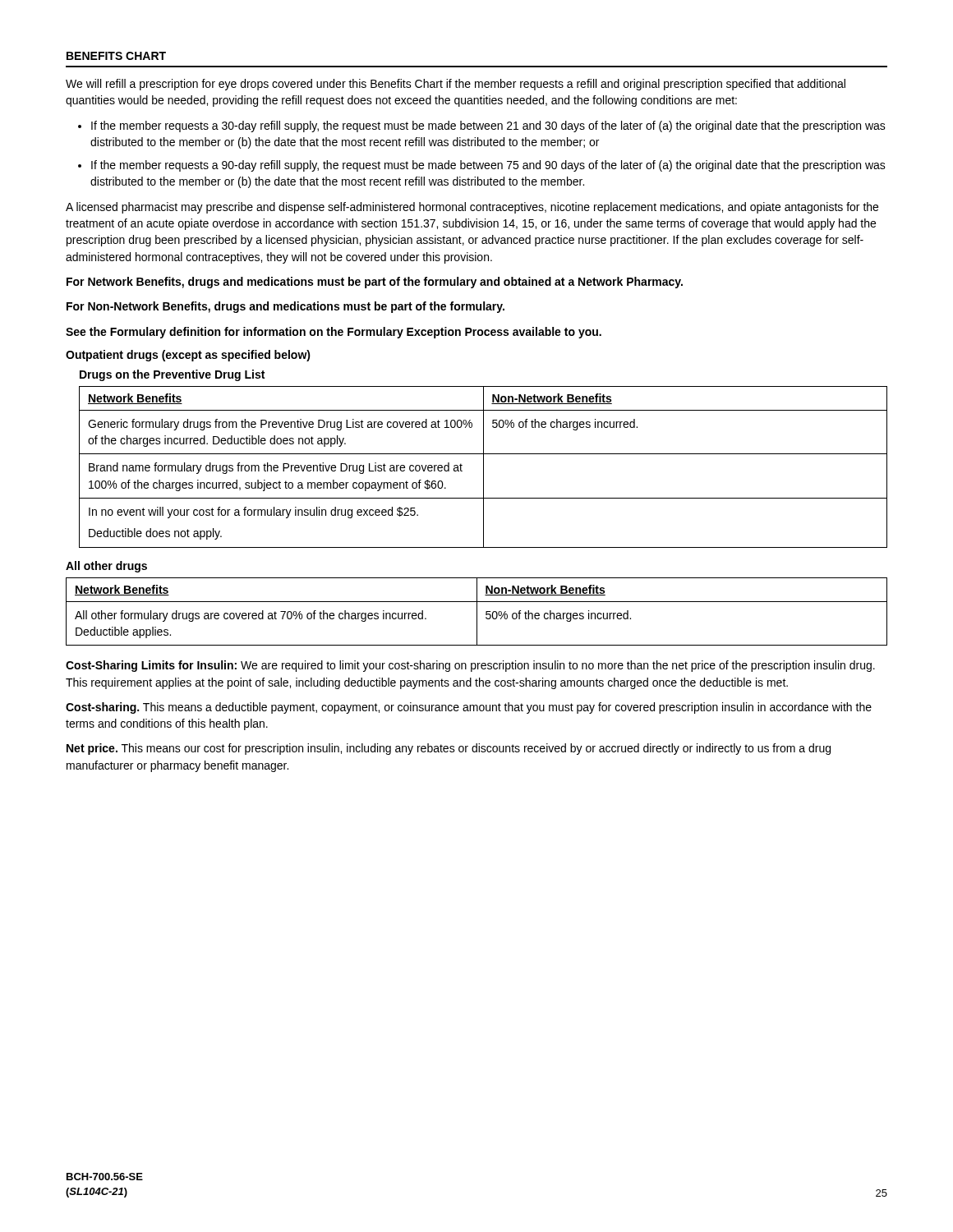Find "All other drugs" on this page

[107, 566]
